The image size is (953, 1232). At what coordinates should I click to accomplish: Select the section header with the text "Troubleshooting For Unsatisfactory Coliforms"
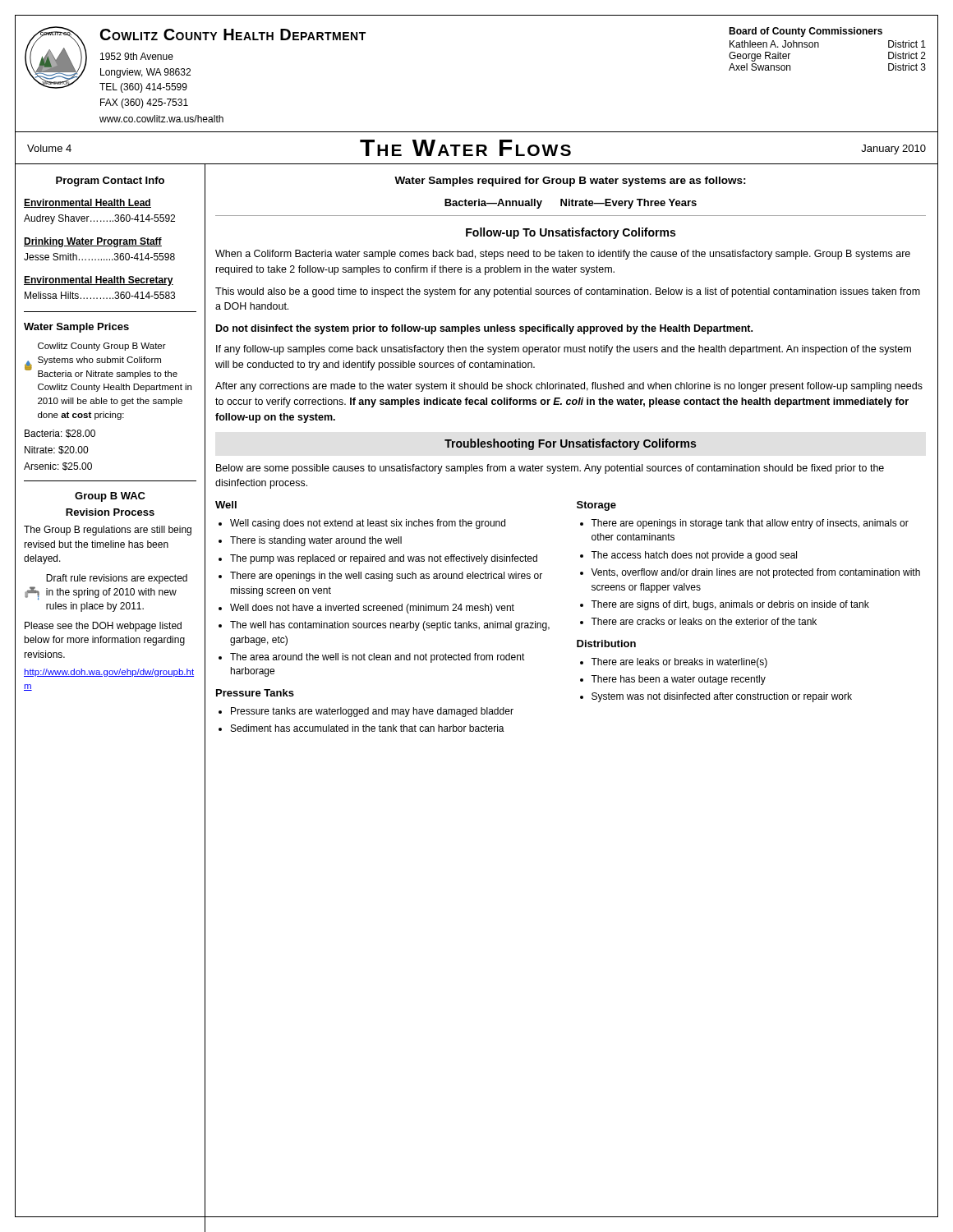571,443
